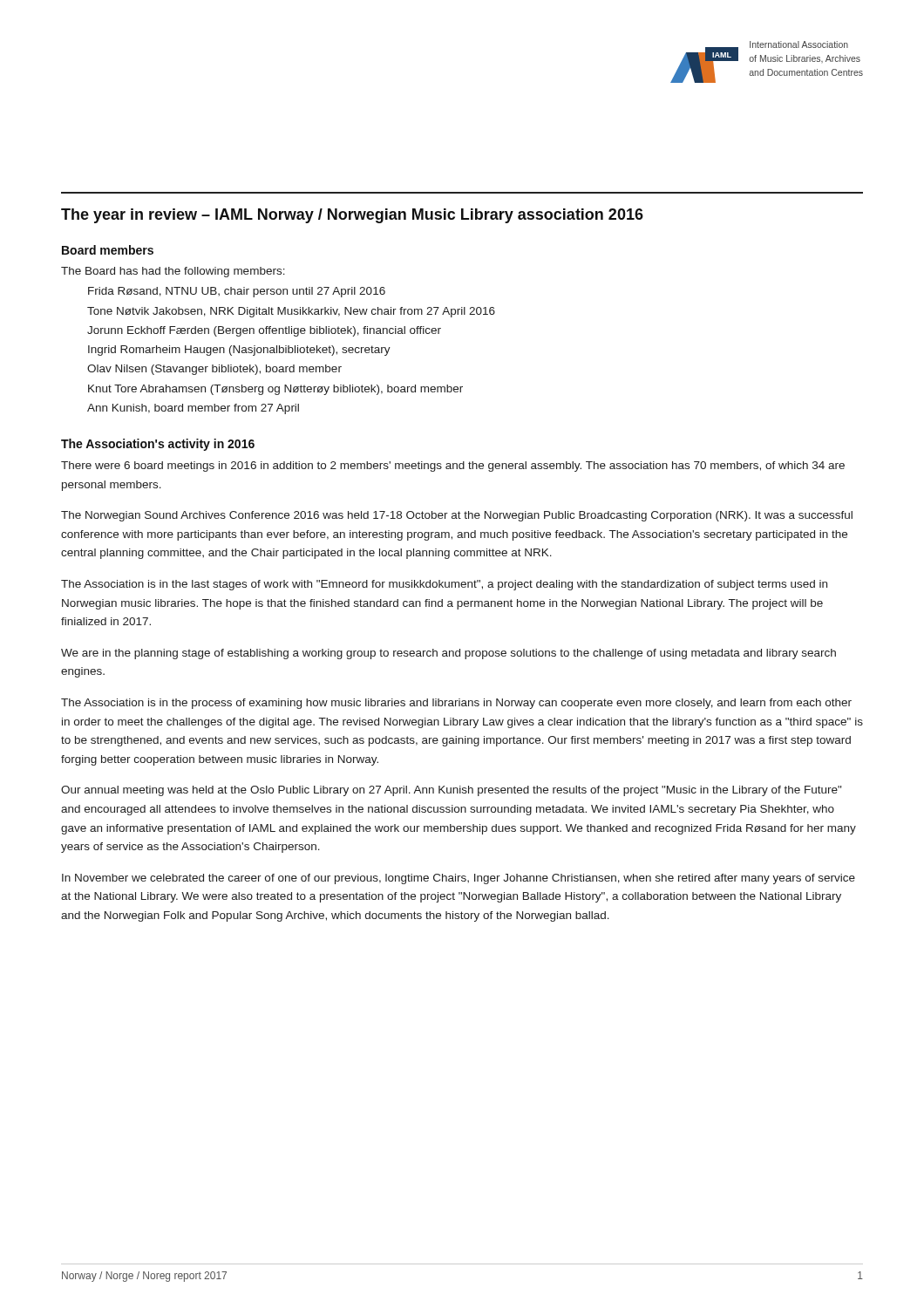Select the text block containing "We are in the planning stage of"
The width and height of the screenshot is (924, 1308).
click(449, 662)
